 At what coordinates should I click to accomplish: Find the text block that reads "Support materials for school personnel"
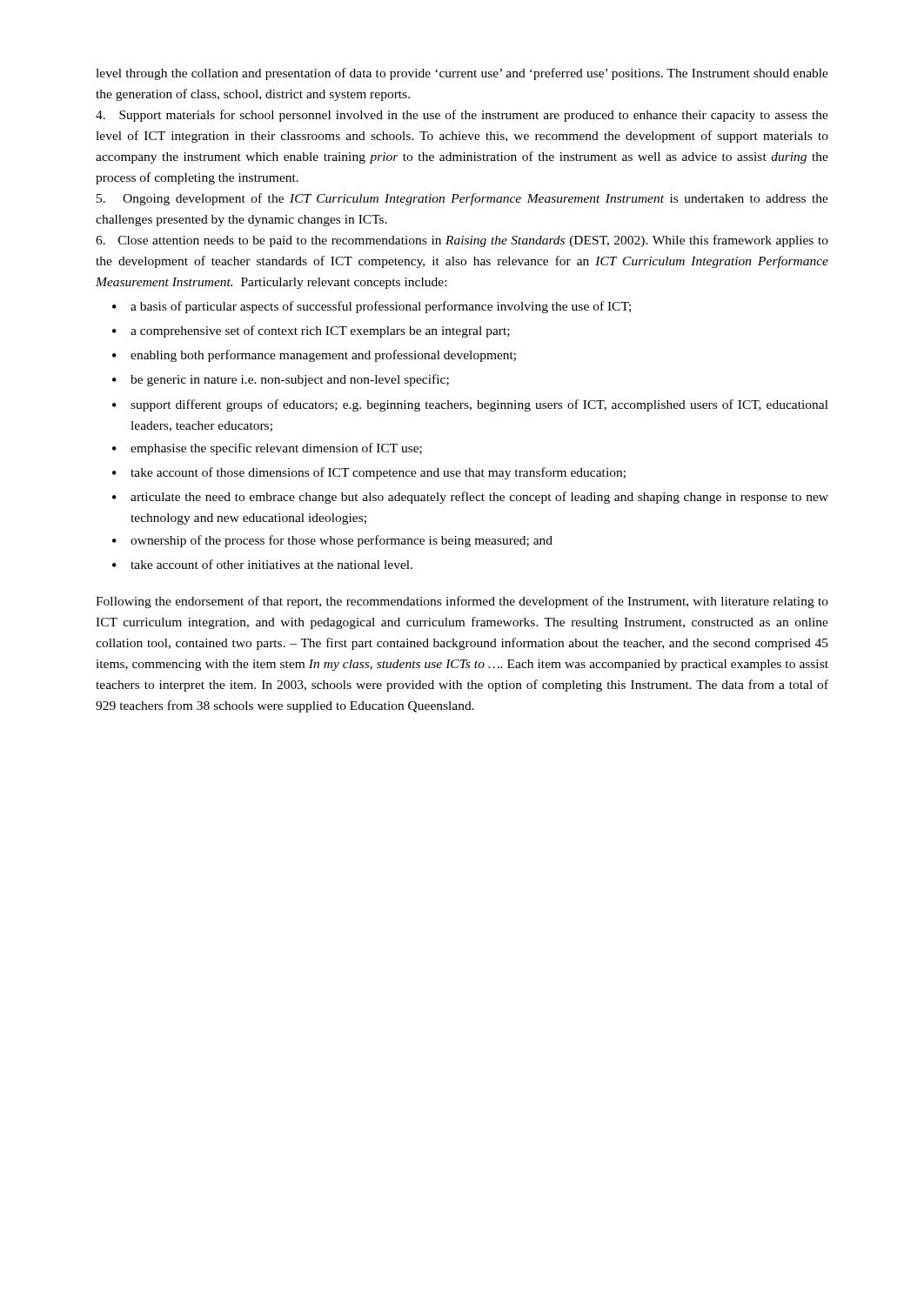click(x=462, y=146)
